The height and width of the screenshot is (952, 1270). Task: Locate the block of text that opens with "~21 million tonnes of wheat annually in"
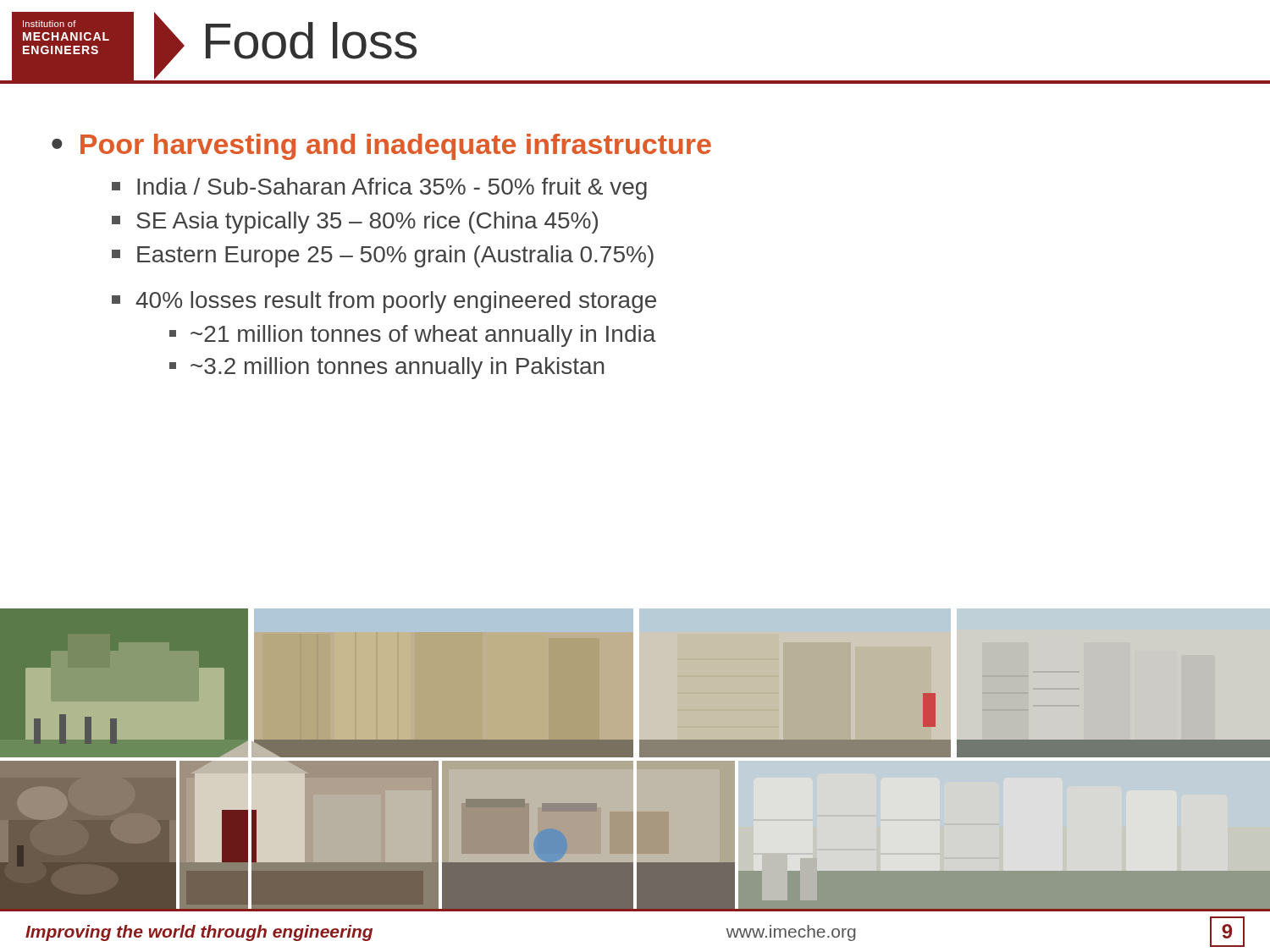pyautogui.click(x=412, y=334)
